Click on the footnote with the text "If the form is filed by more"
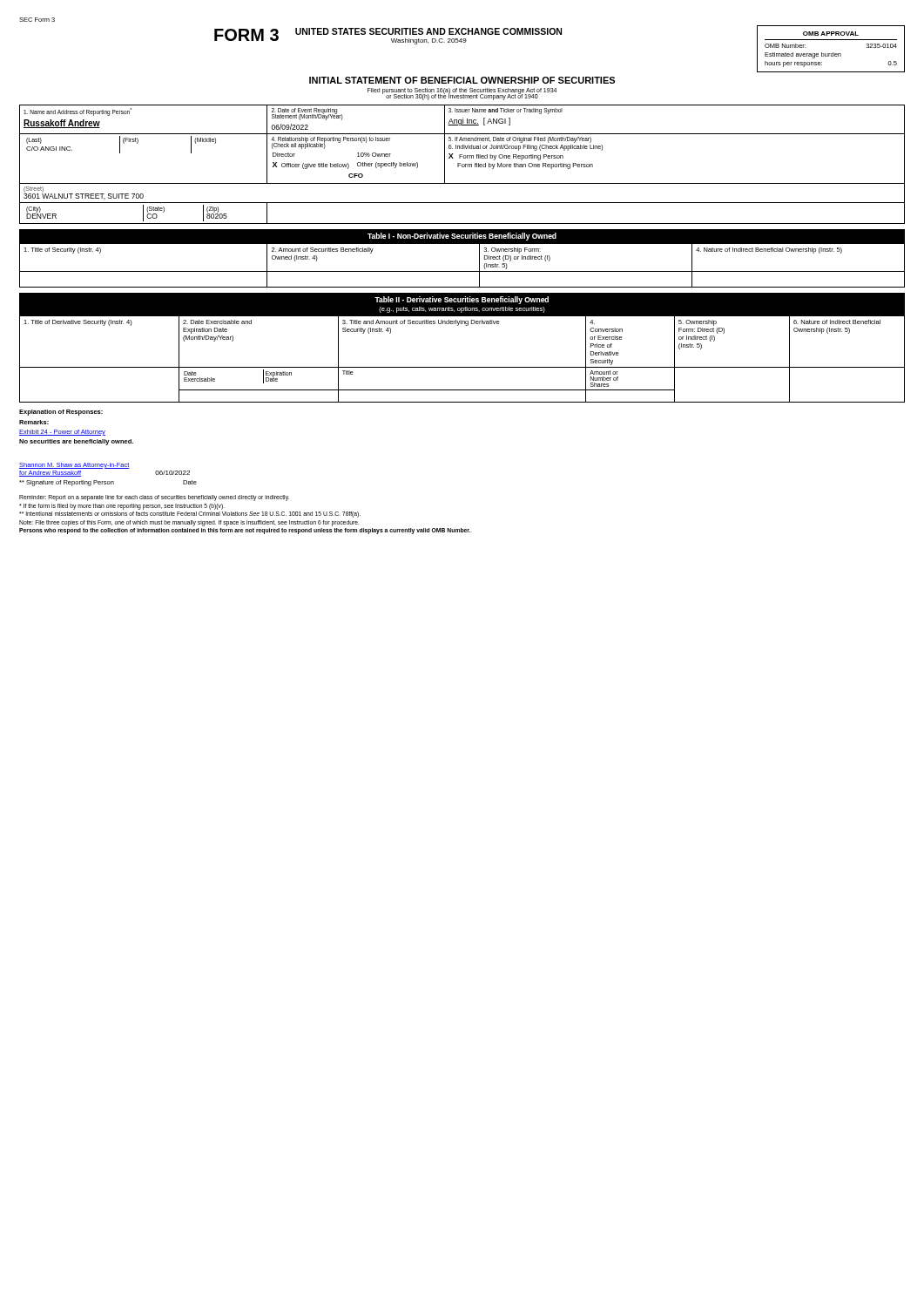 tap(122, 505)
